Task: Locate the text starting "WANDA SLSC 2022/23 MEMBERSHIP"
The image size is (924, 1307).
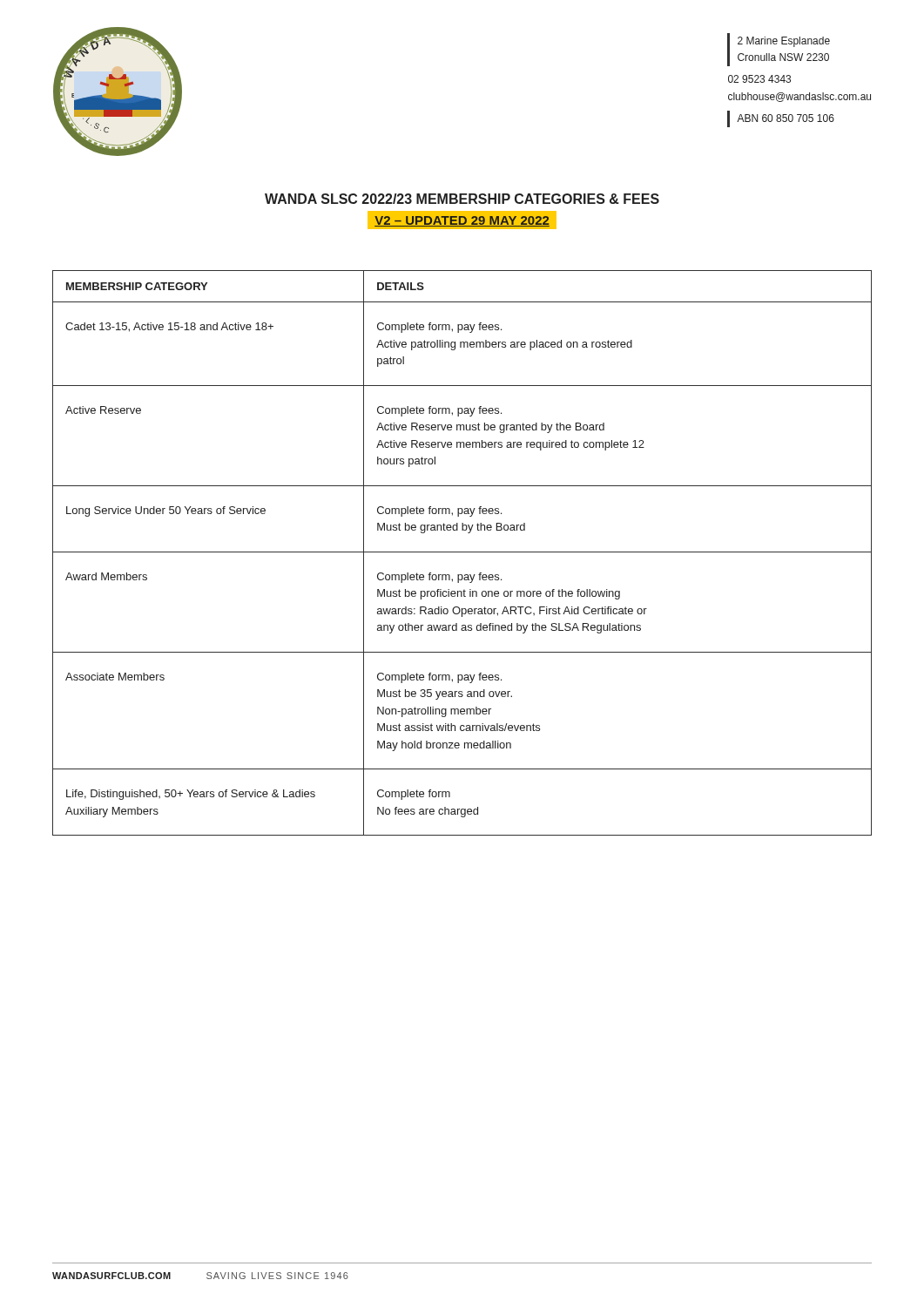Action: click(x=462, y=199)
